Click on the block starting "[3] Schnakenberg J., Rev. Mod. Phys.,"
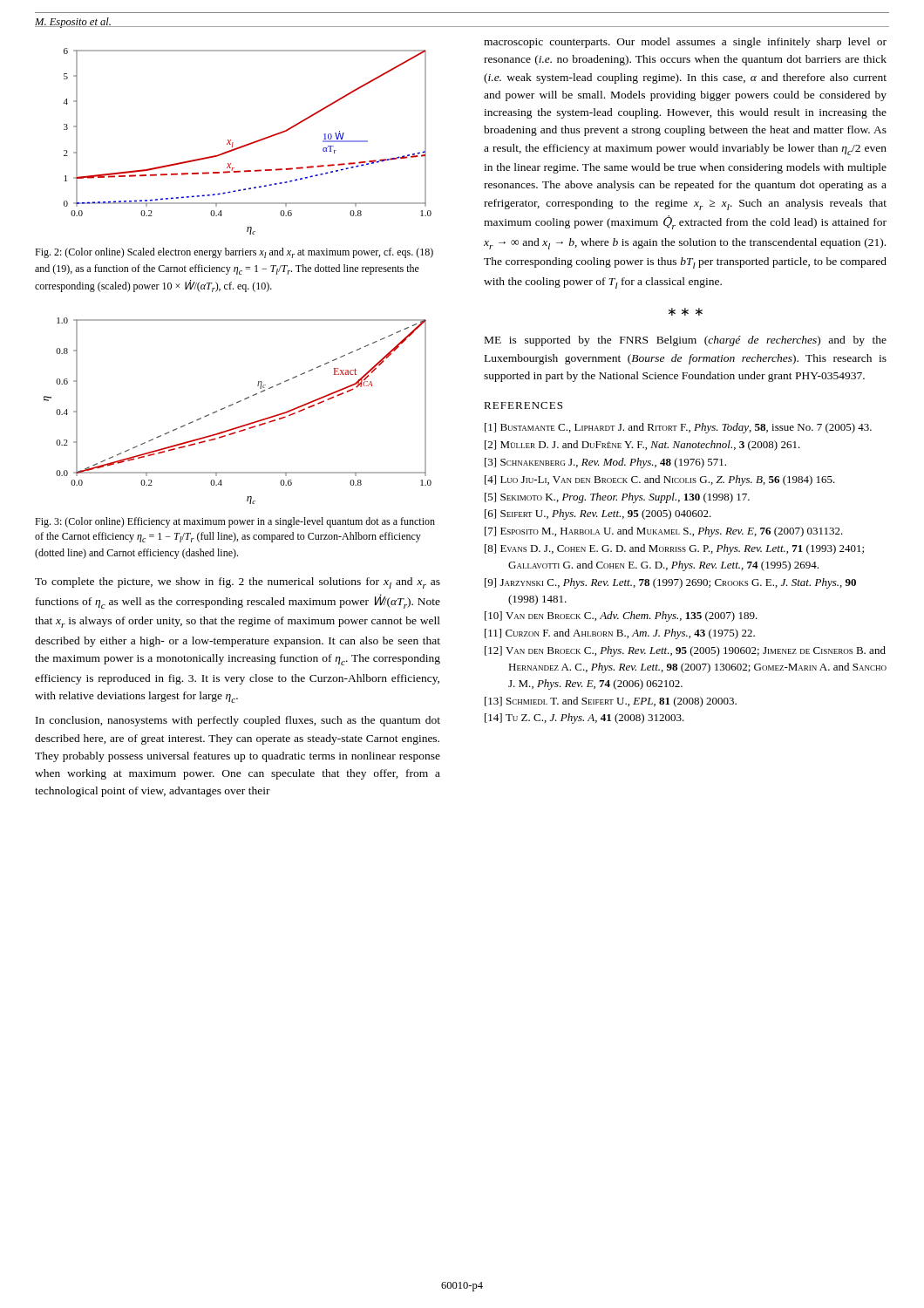The height and width of the screenshot is (1308, 924). (605, 462)
